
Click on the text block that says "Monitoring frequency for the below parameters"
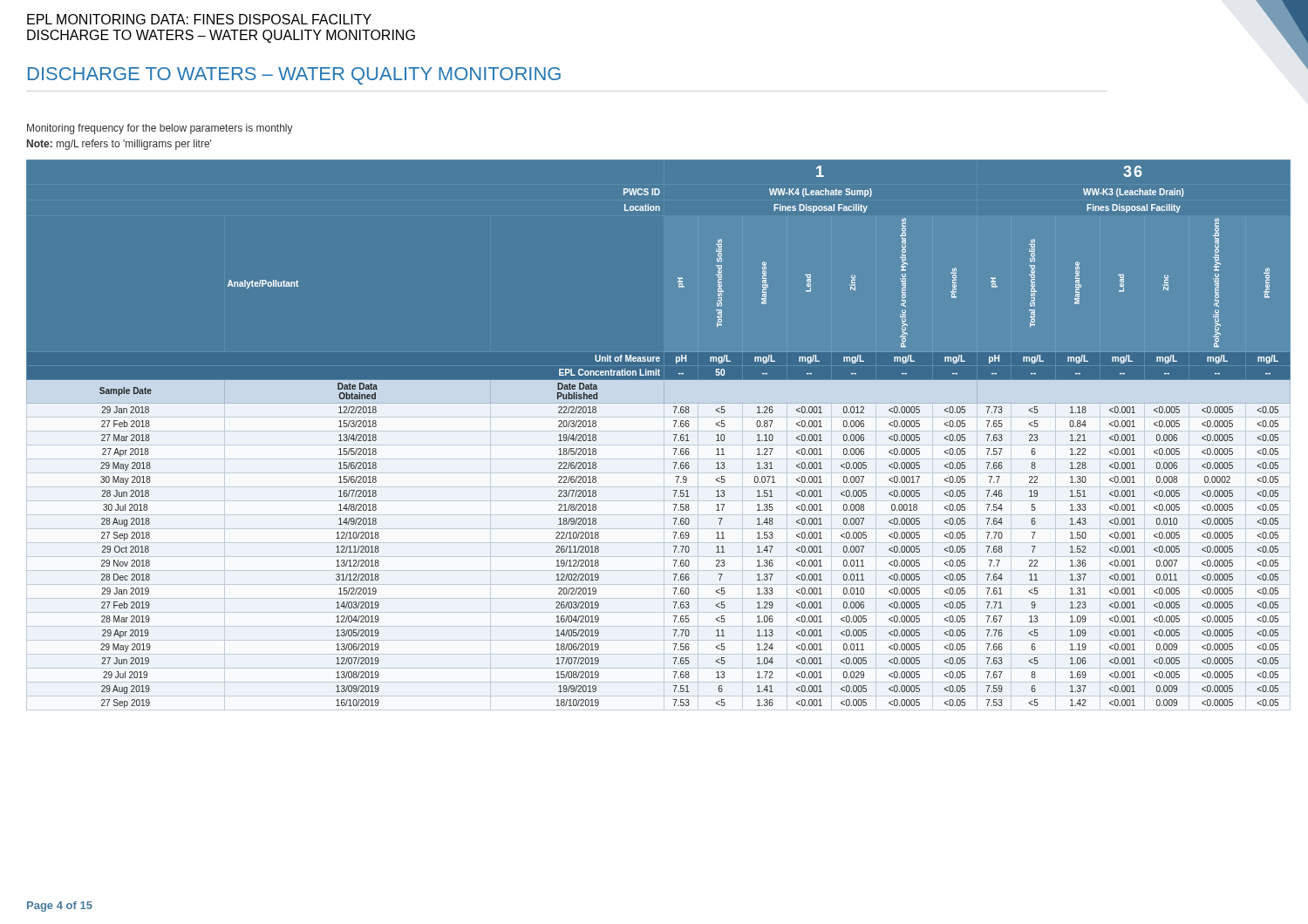(159, 128)
